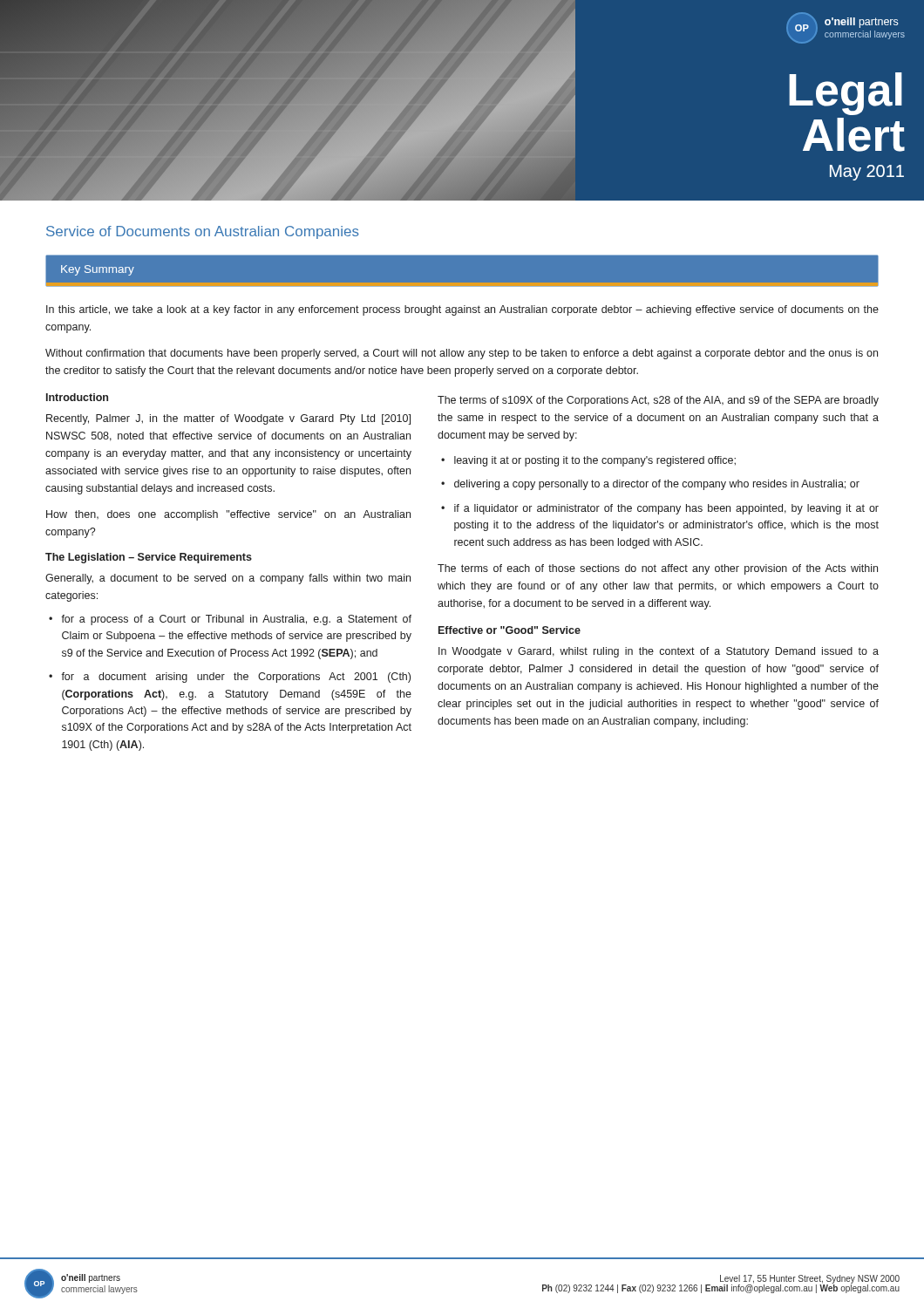Screen dimensions: 1308x924
Task: Point to the block beginning "Generally, a document to be served on a"
Action: pyautogui.click(x=228, y=587)
